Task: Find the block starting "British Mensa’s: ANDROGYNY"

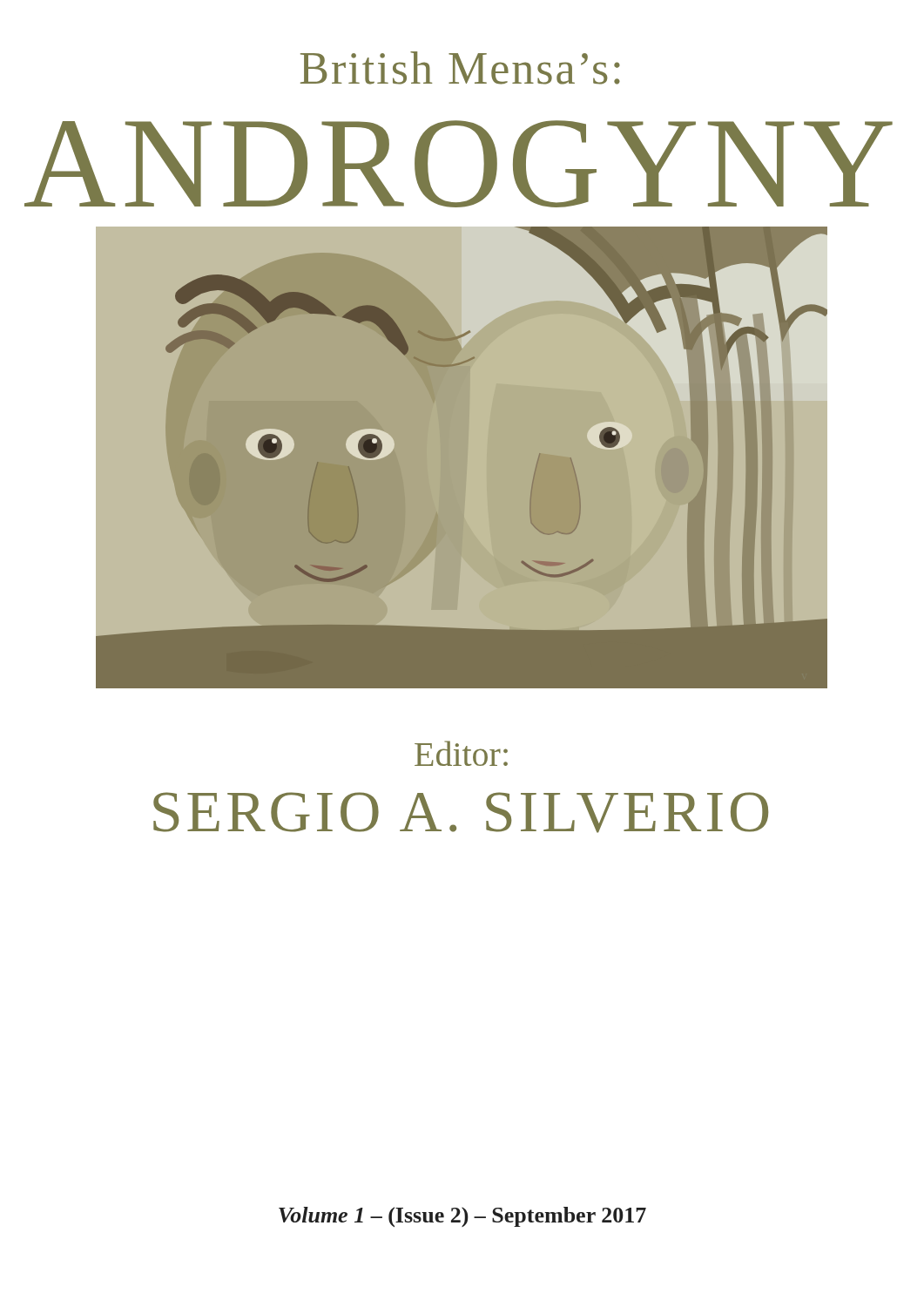Action: (462, 137)
